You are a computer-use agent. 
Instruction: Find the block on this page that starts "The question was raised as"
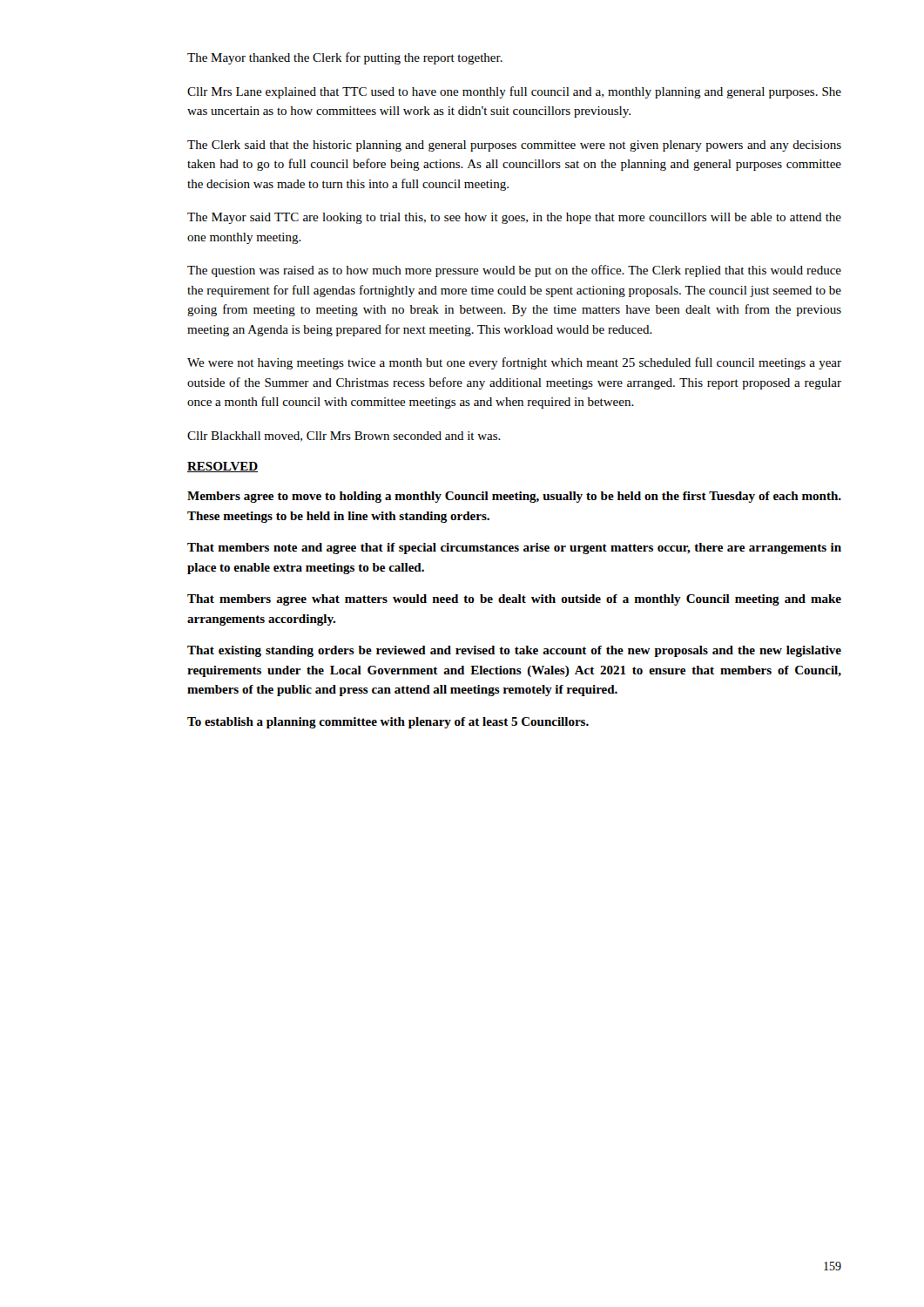click(x=514, y=299)
